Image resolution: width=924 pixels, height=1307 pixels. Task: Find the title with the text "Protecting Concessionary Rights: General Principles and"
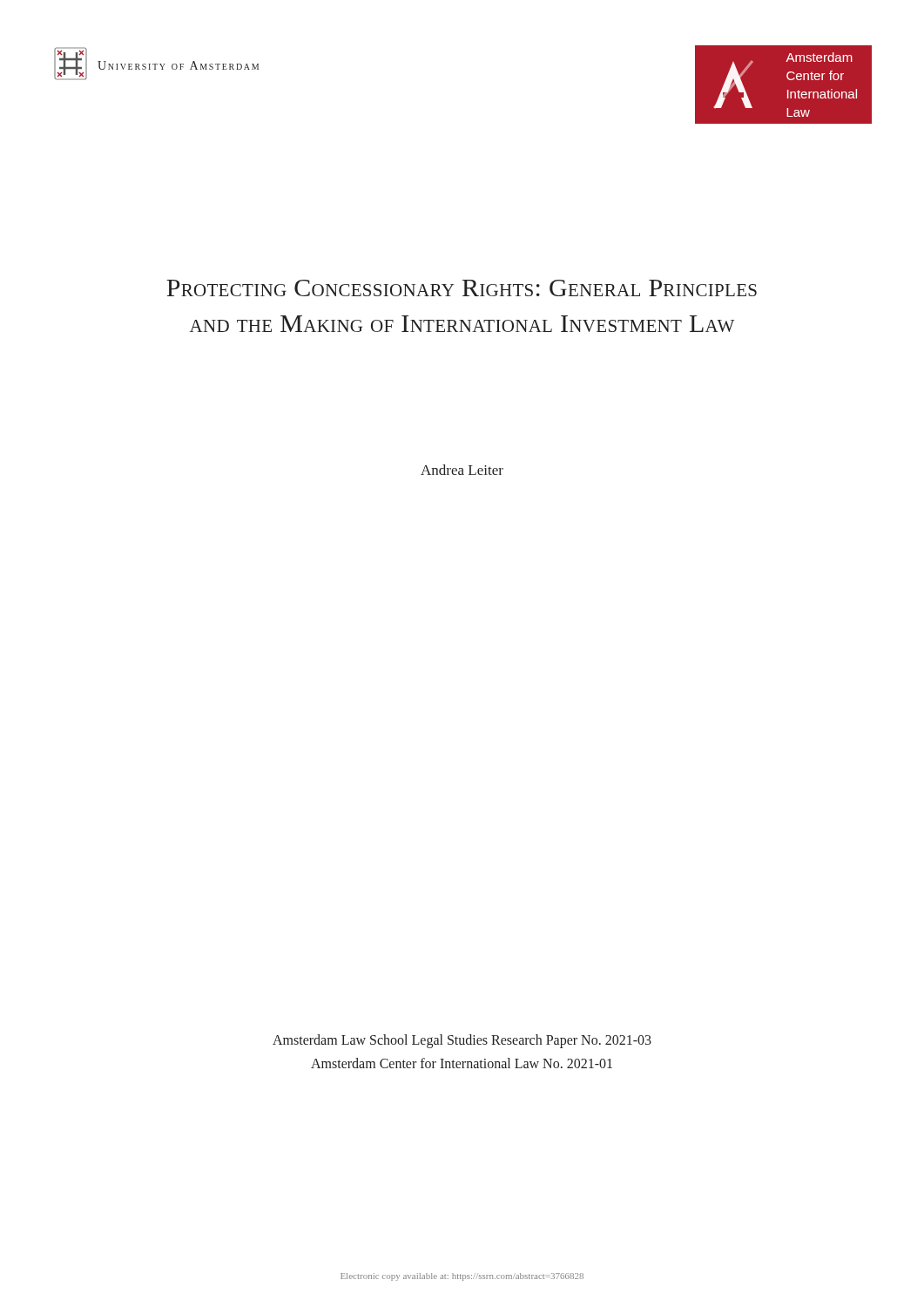[462, 305]
